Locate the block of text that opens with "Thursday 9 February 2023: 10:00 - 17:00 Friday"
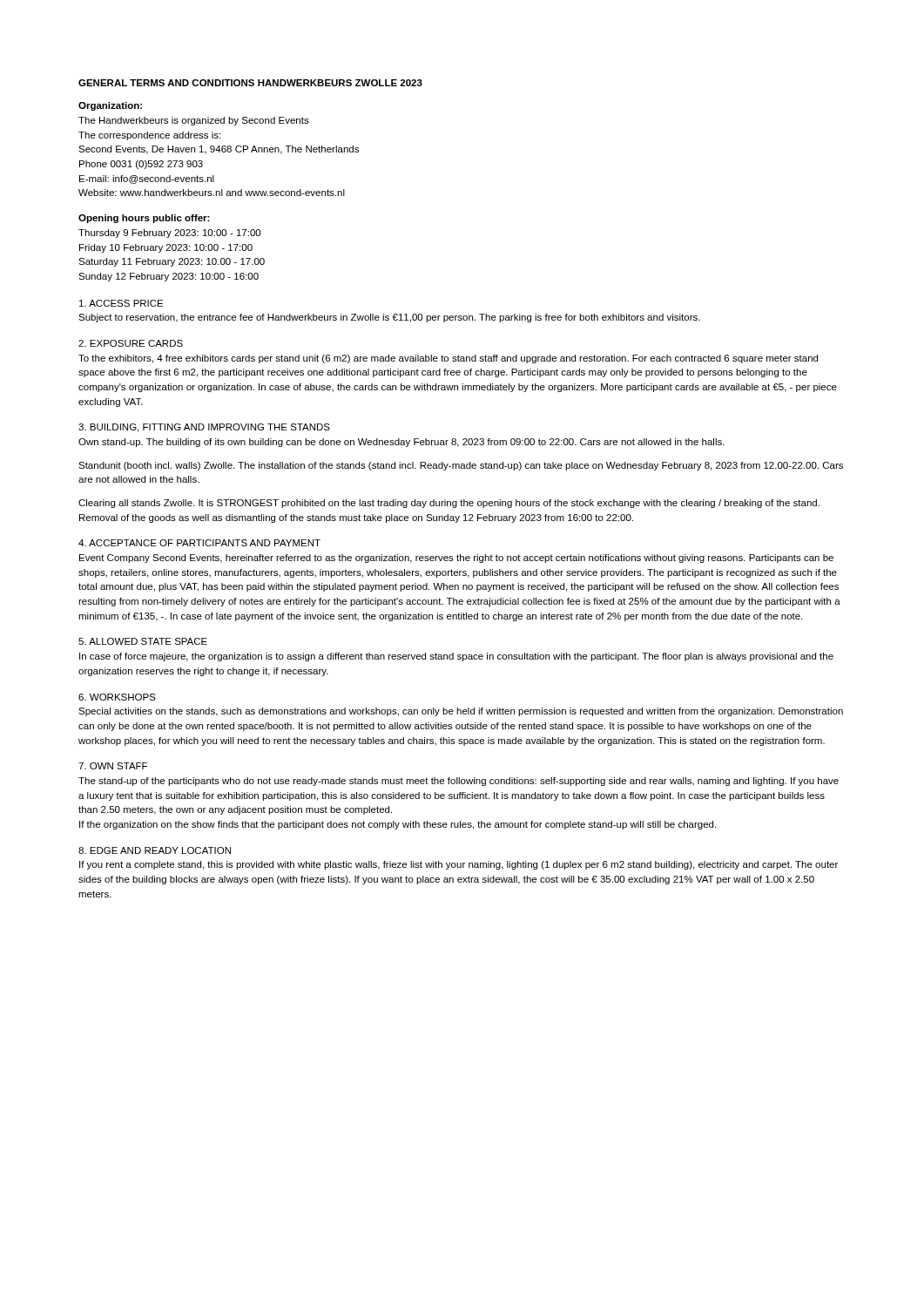The image size is (924, 1307). click(x=172, y=254)
